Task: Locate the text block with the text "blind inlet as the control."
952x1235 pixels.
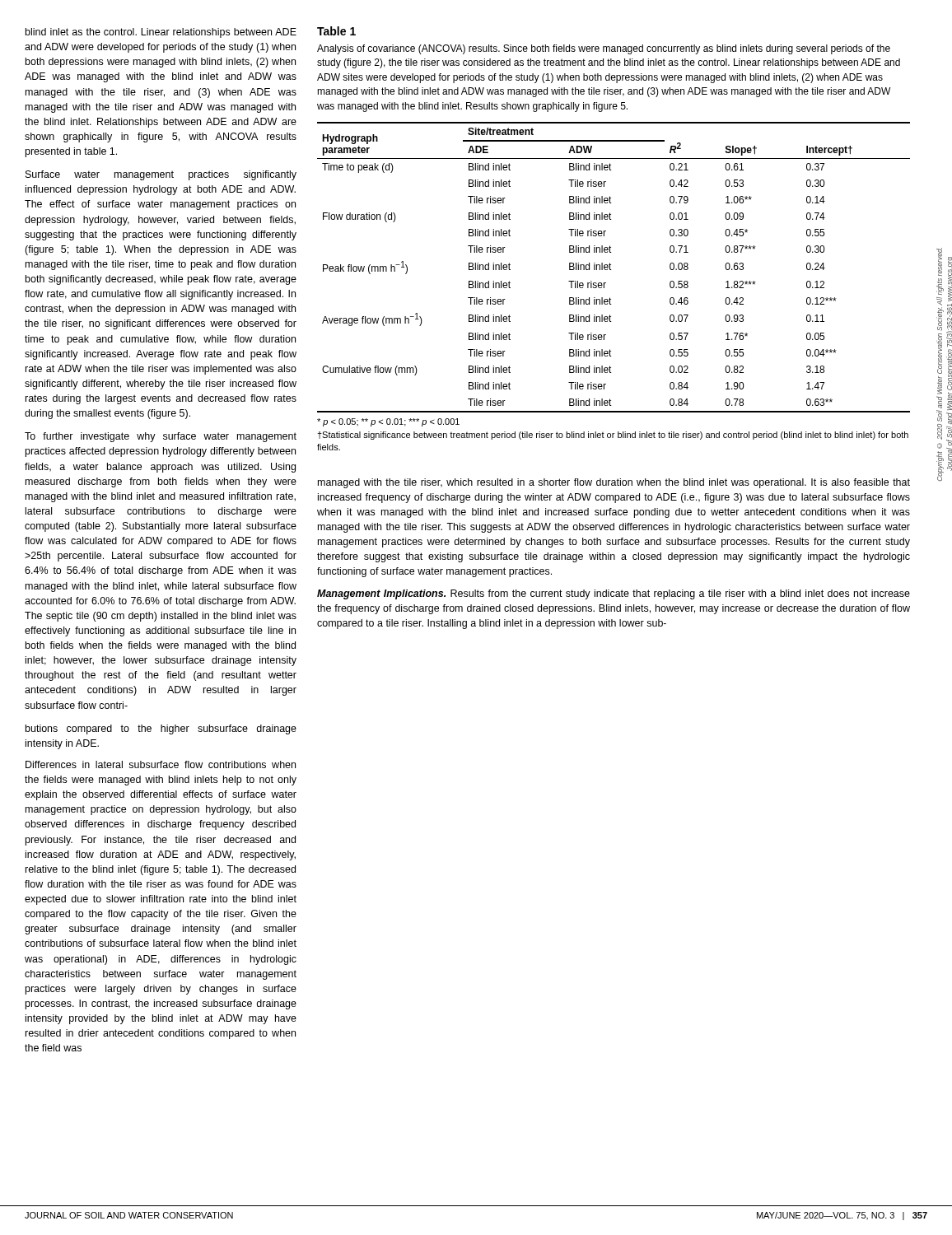Action: pyautogui.click(x=161, y=92)
